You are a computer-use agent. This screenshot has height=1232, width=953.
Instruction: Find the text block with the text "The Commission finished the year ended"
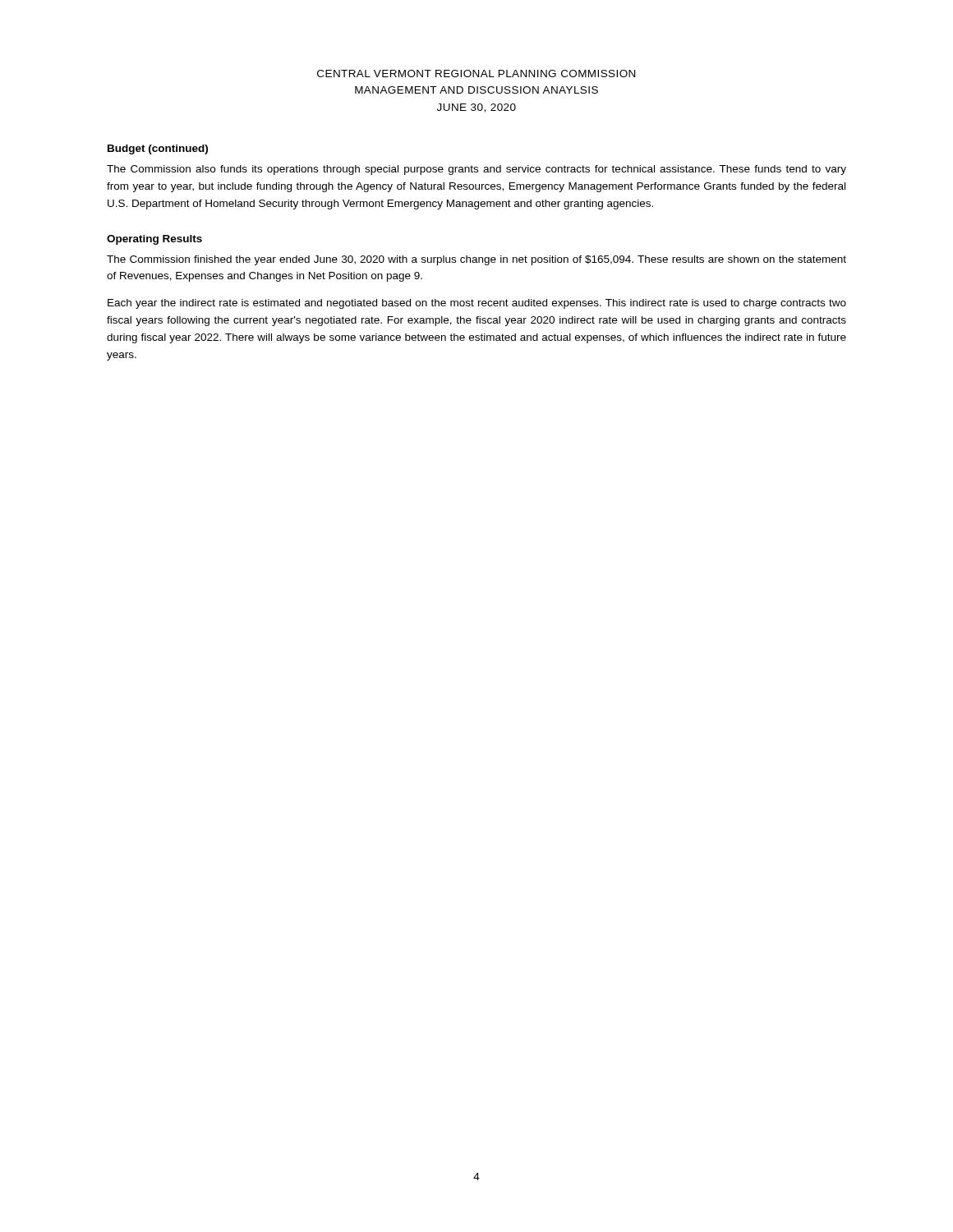pyautogui.click(x=476, y=267)
